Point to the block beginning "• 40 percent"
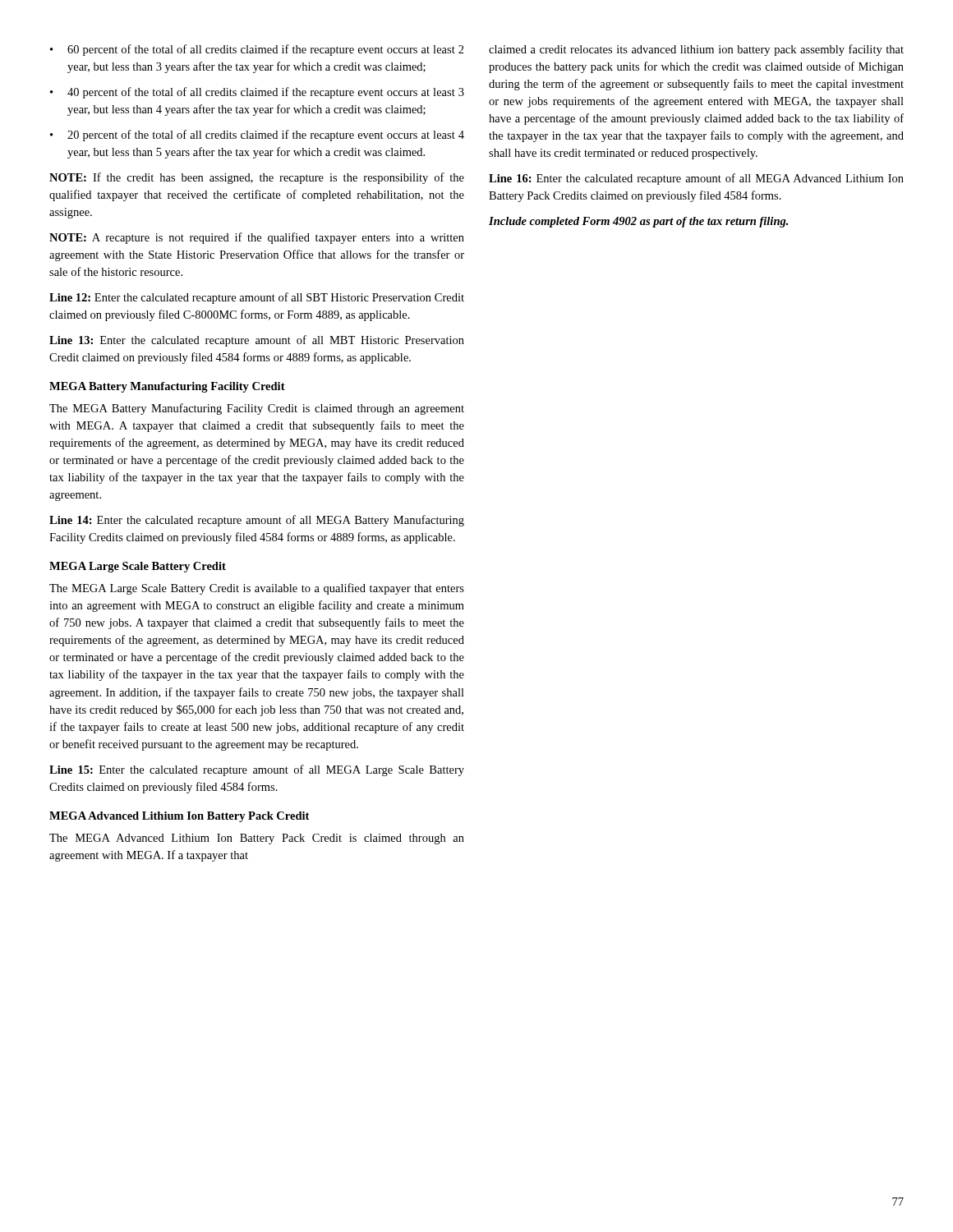The image size is (953, 1232). 257,101
